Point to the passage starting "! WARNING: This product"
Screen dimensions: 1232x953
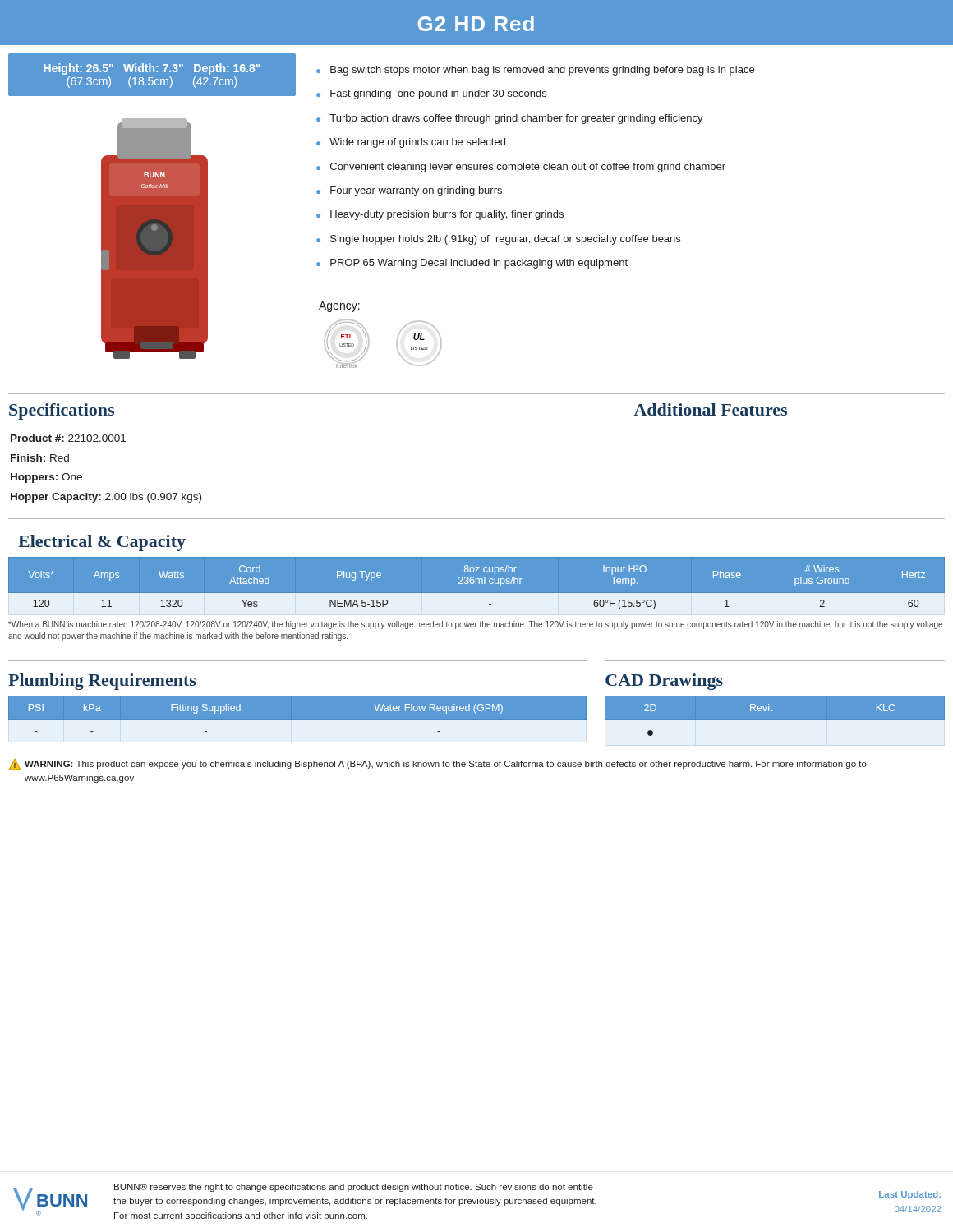[x=476, y=771]
